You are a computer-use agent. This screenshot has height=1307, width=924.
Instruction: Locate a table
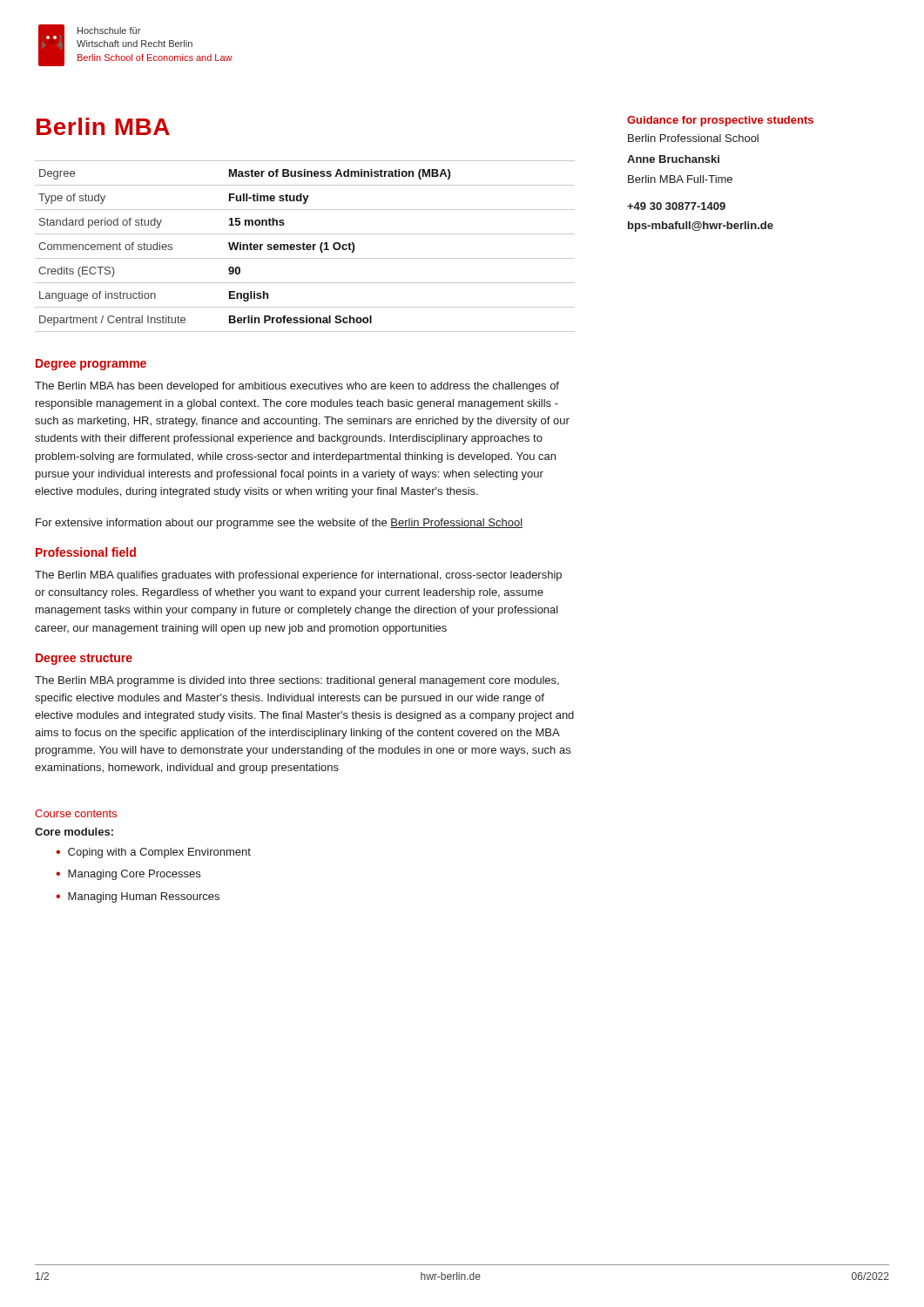(x=305, y=246)
